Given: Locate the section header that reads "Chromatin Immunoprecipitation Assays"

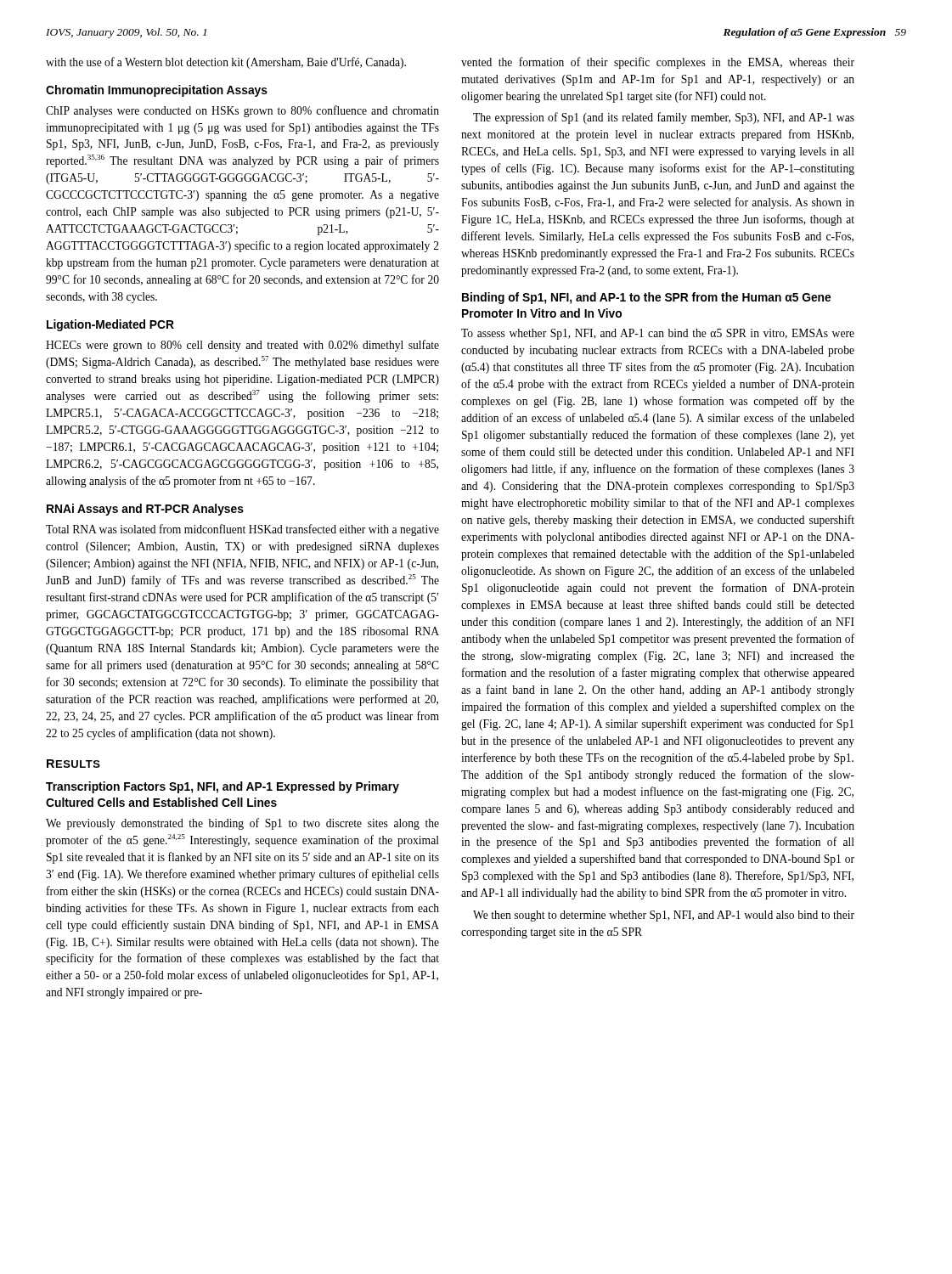Looking at the screenshot, I should pos(157,90).
